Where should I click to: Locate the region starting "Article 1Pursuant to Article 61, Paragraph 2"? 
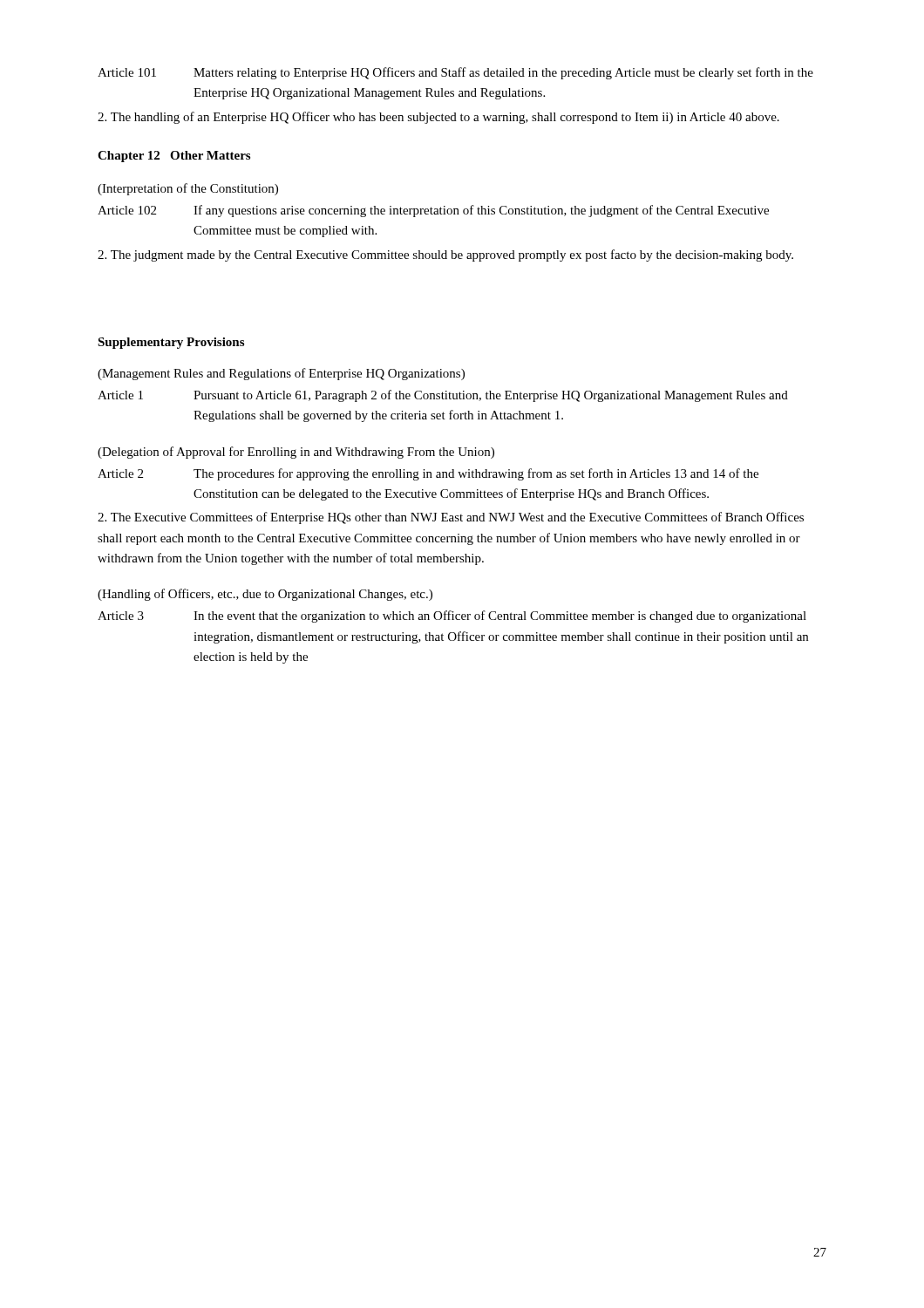tap(462, 405)
